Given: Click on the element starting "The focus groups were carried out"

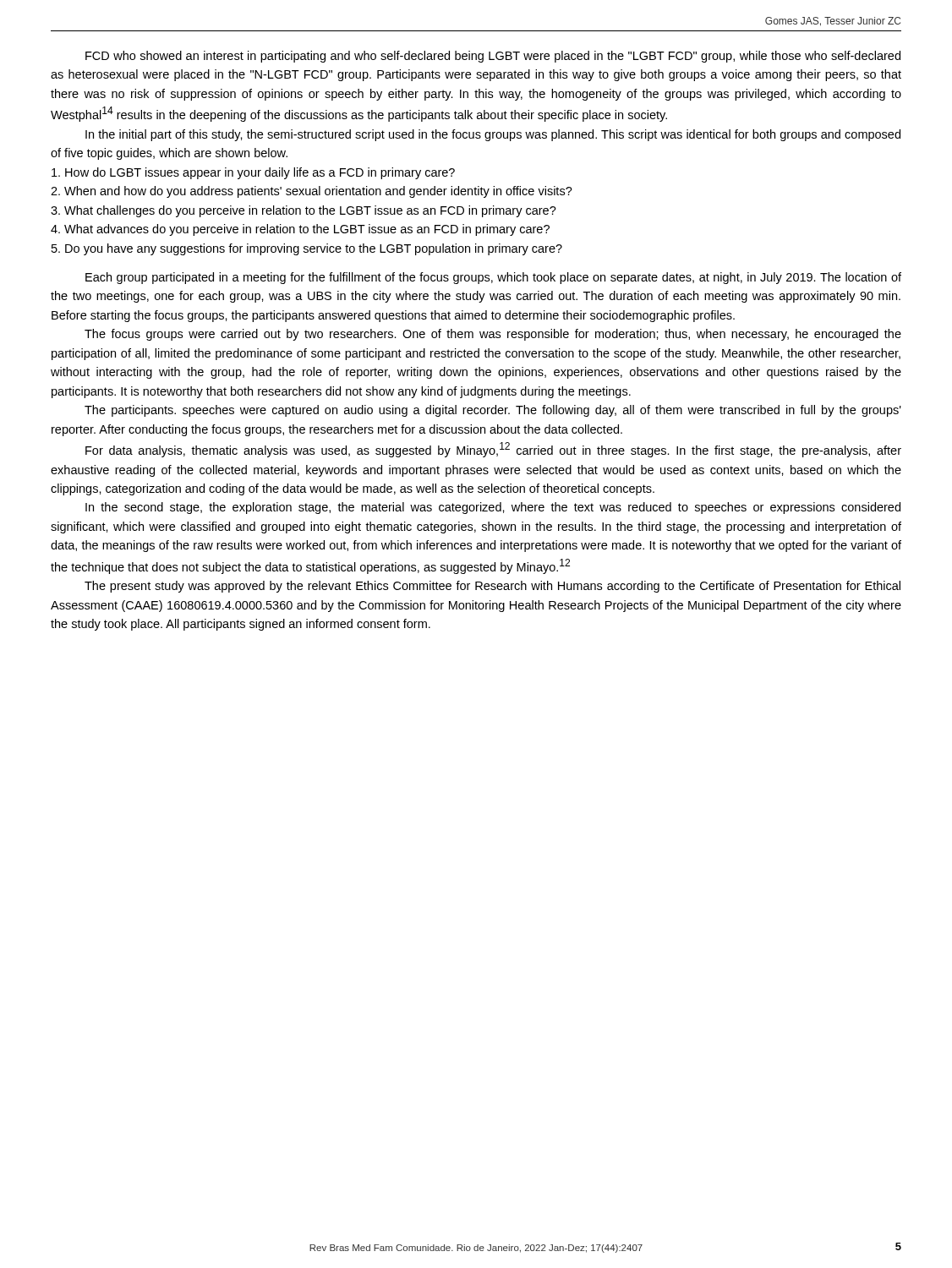Looking at the screenshot, I should click(x=476, y=363).
